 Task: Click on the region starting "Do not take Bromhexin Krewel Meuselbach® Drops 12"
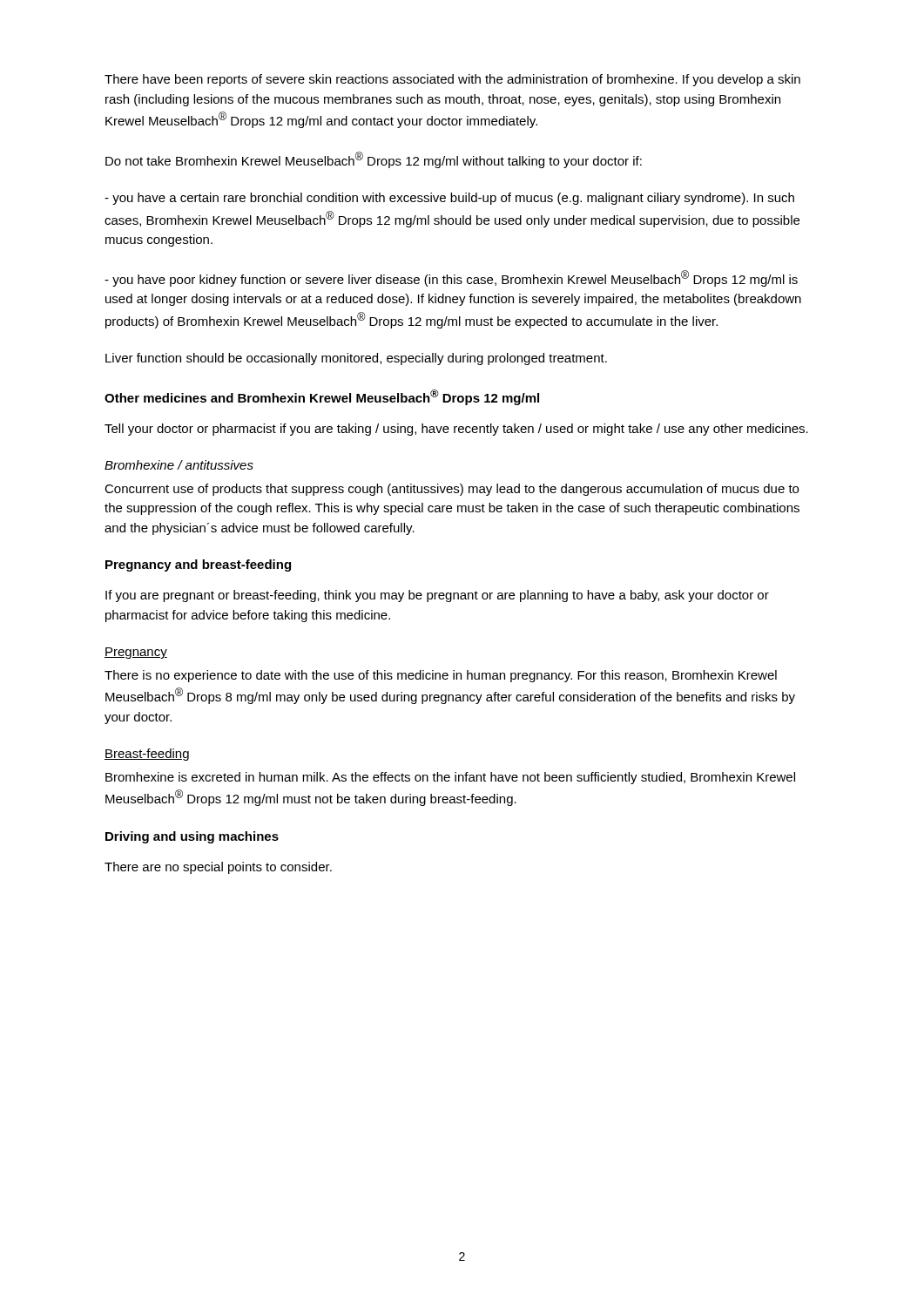click(374, 159)
